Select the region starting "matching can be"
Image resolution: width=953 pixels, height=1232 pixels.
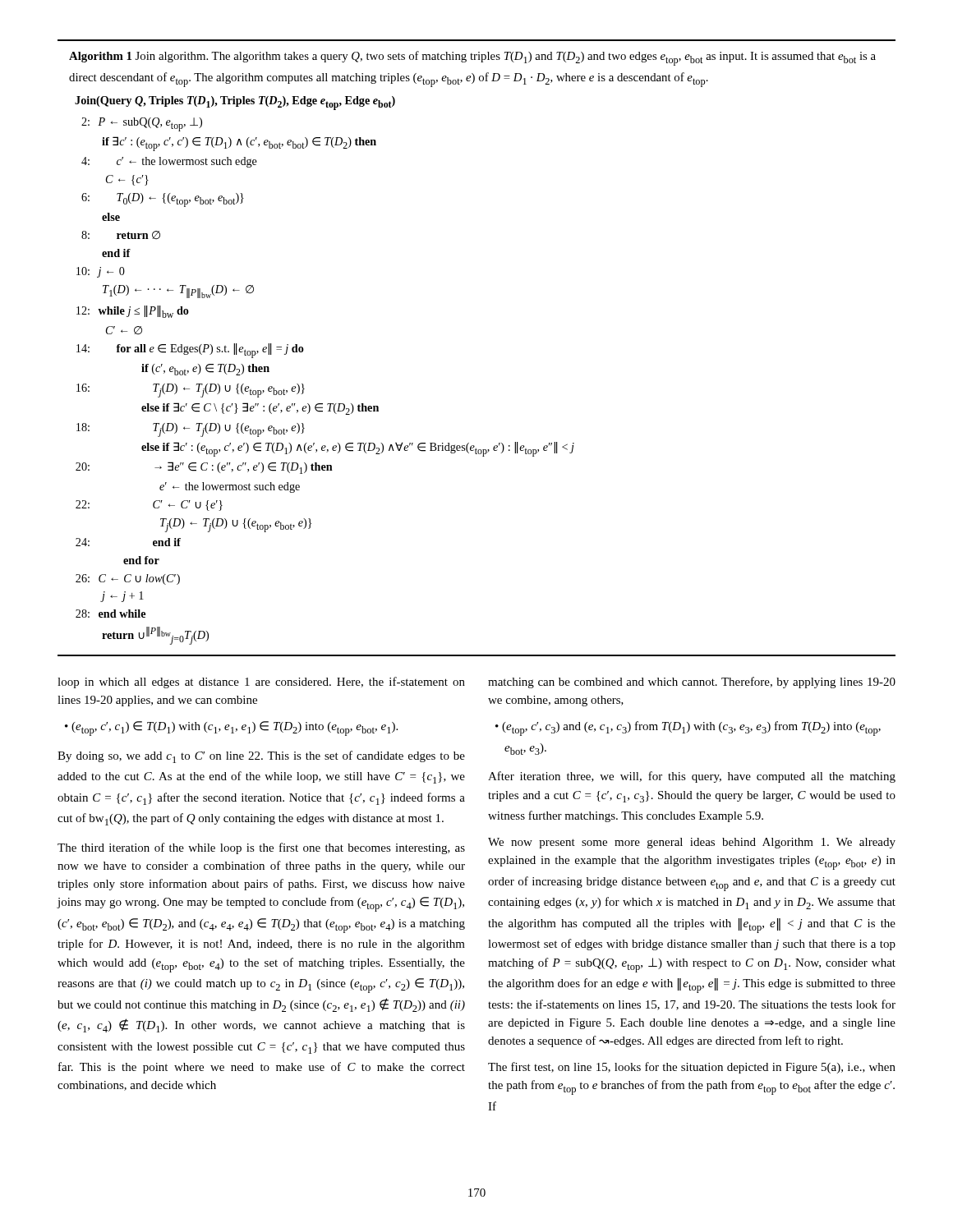click(692, 691)
